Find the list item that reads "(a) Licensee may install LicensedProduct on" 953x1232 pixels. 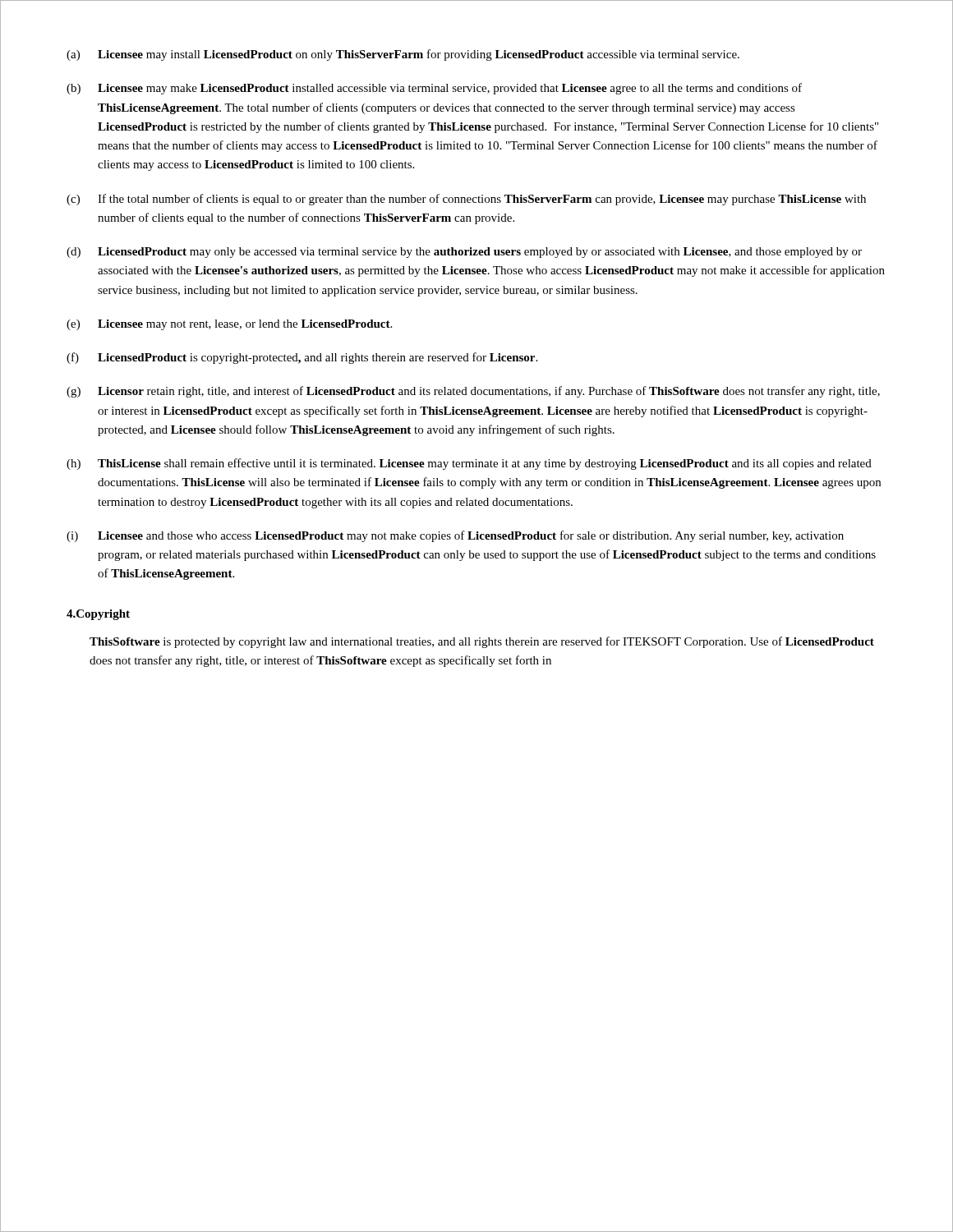point(476,55)
